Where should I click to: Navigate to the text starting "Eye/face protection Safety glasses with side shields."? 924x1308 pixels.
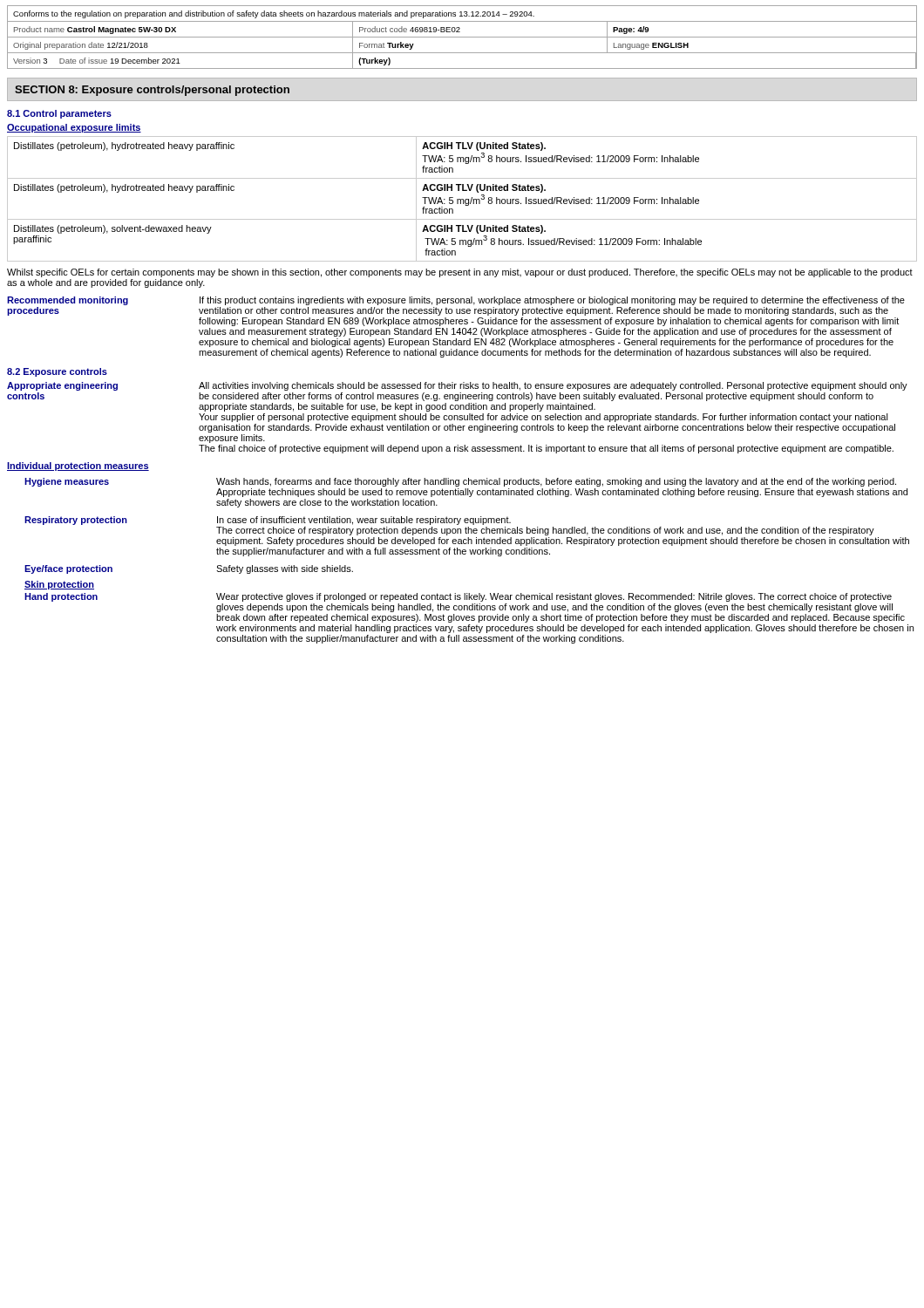pos(68,568)
